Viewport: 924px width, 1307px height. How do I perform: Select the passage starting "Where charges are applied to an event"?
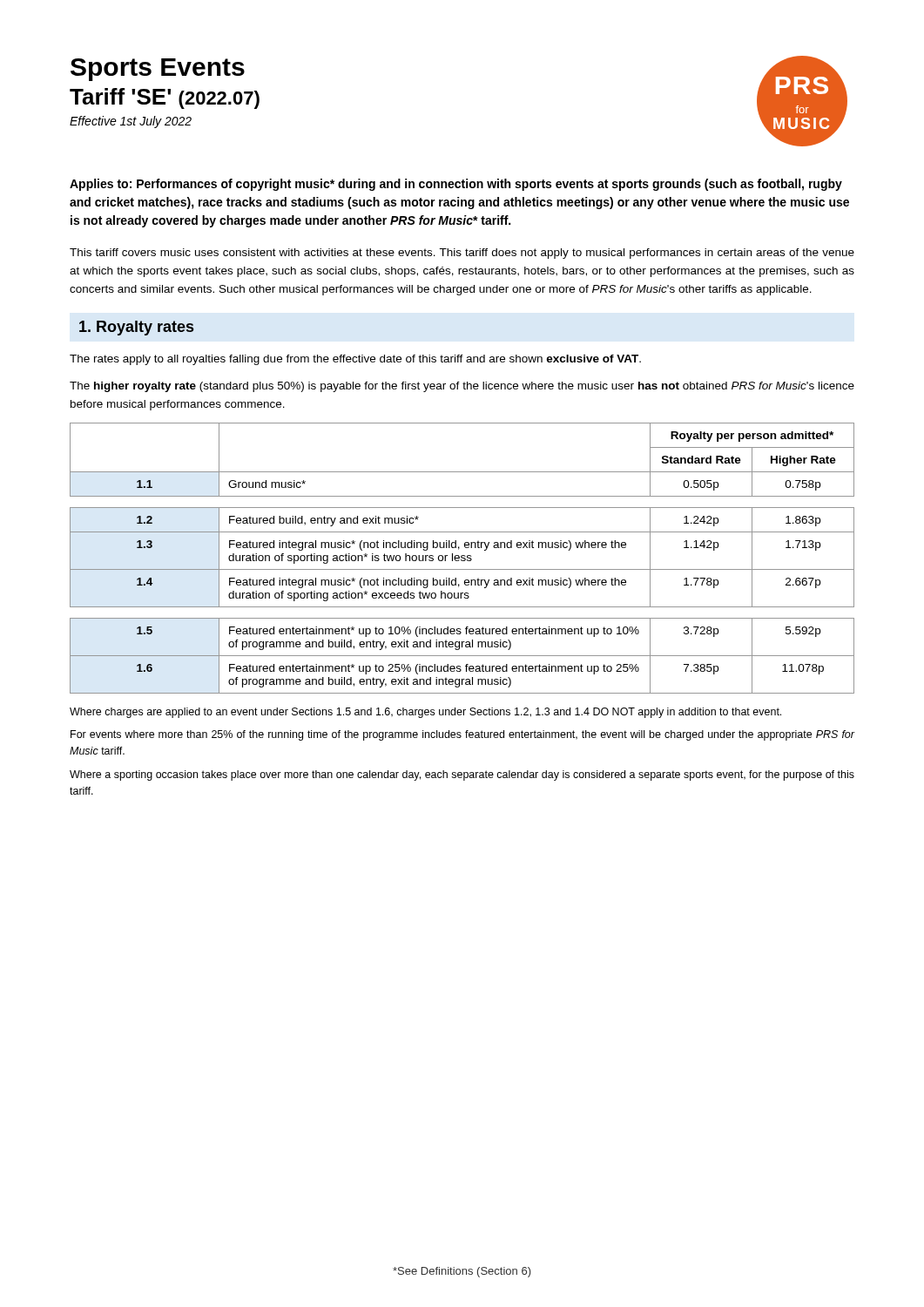coord(426,711)
